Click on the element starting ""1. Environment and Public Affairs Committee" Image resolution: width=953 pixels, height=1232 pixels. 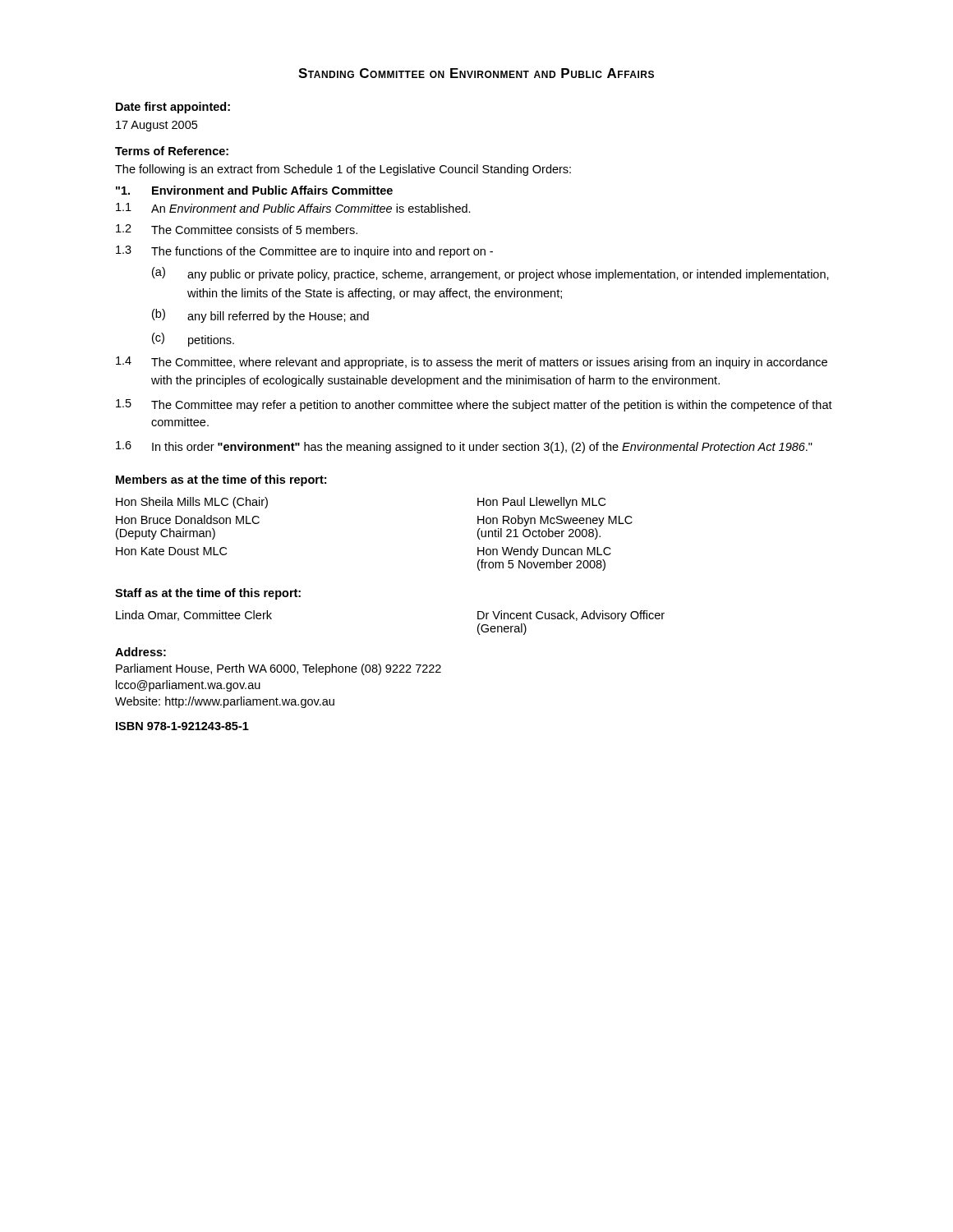tap(254, 191)
